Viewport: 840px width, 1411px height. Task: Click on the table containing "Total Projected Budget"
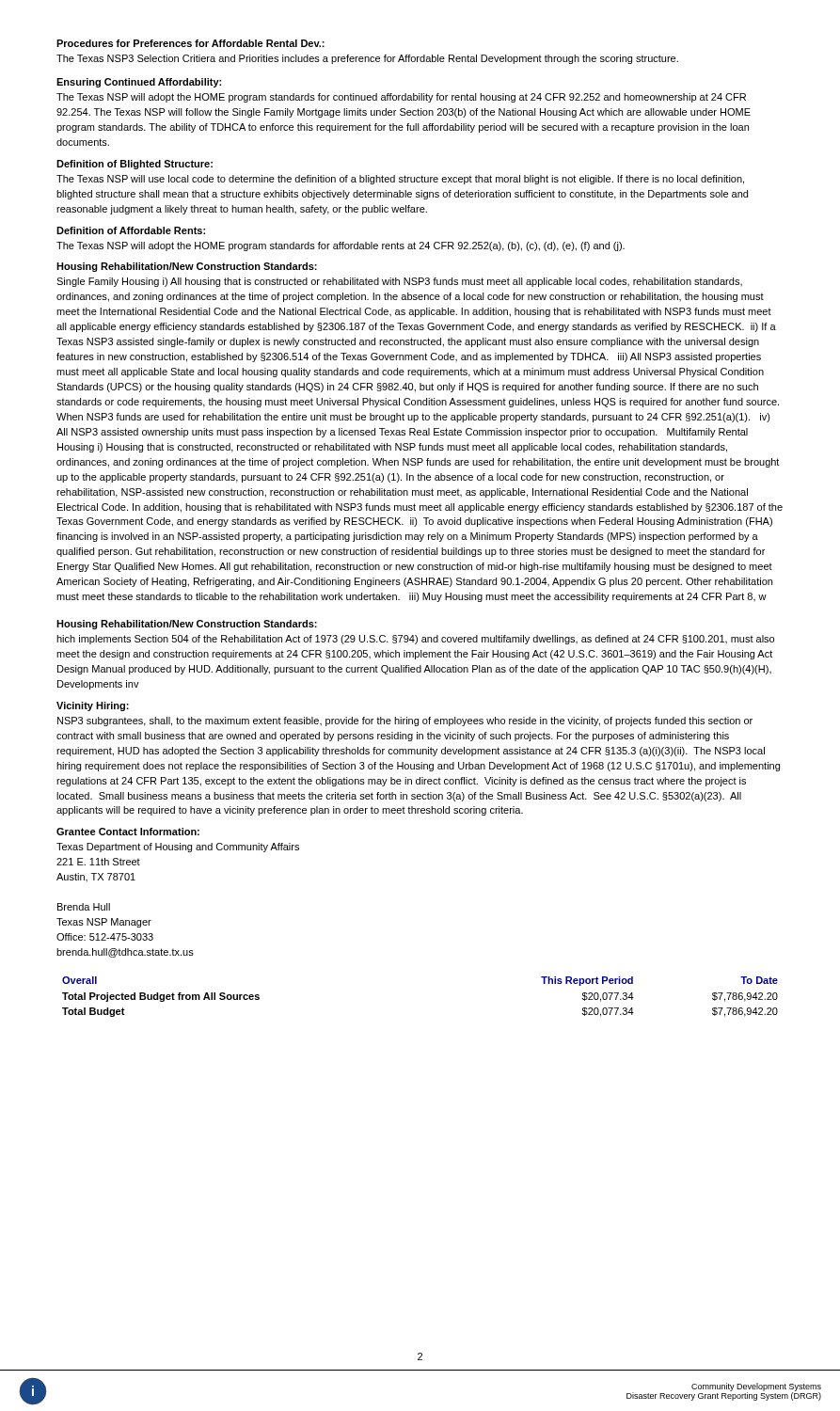420,995
